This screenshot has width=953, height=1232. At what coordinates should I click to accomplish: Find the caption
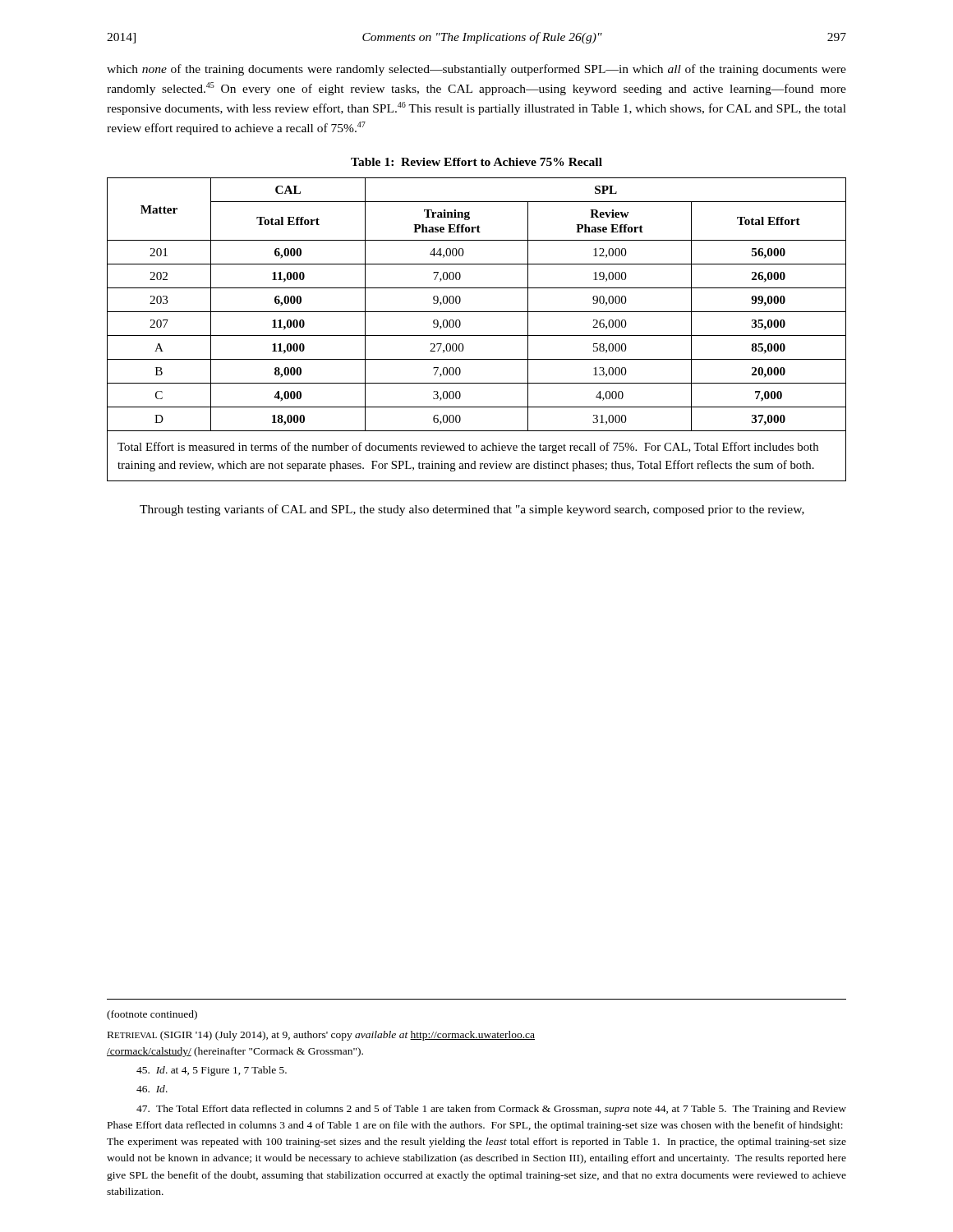[x=476, y=161]
